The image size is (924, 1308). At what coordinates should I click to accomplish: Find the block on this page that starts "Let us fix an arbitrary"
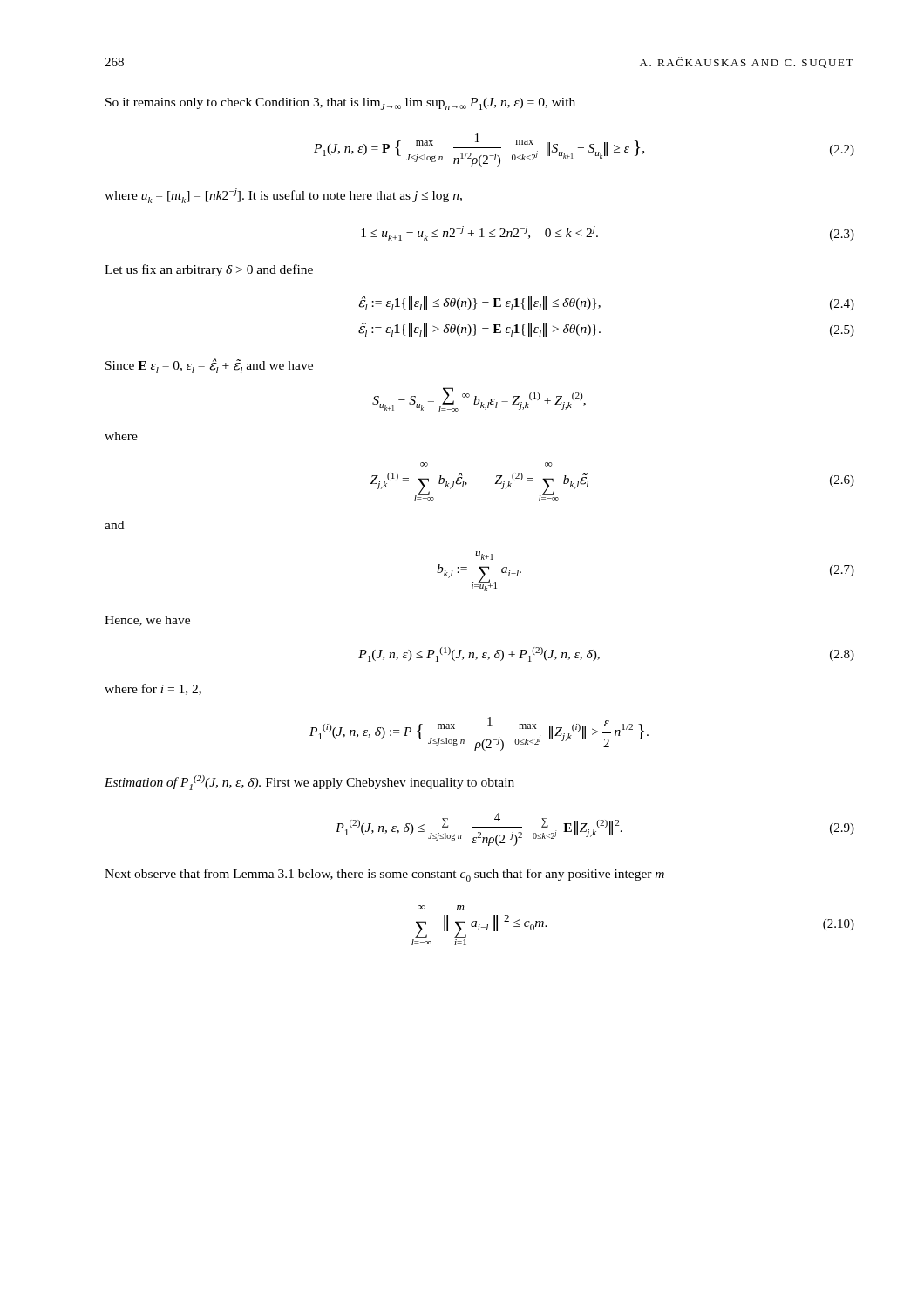click(x=209, y=269)
